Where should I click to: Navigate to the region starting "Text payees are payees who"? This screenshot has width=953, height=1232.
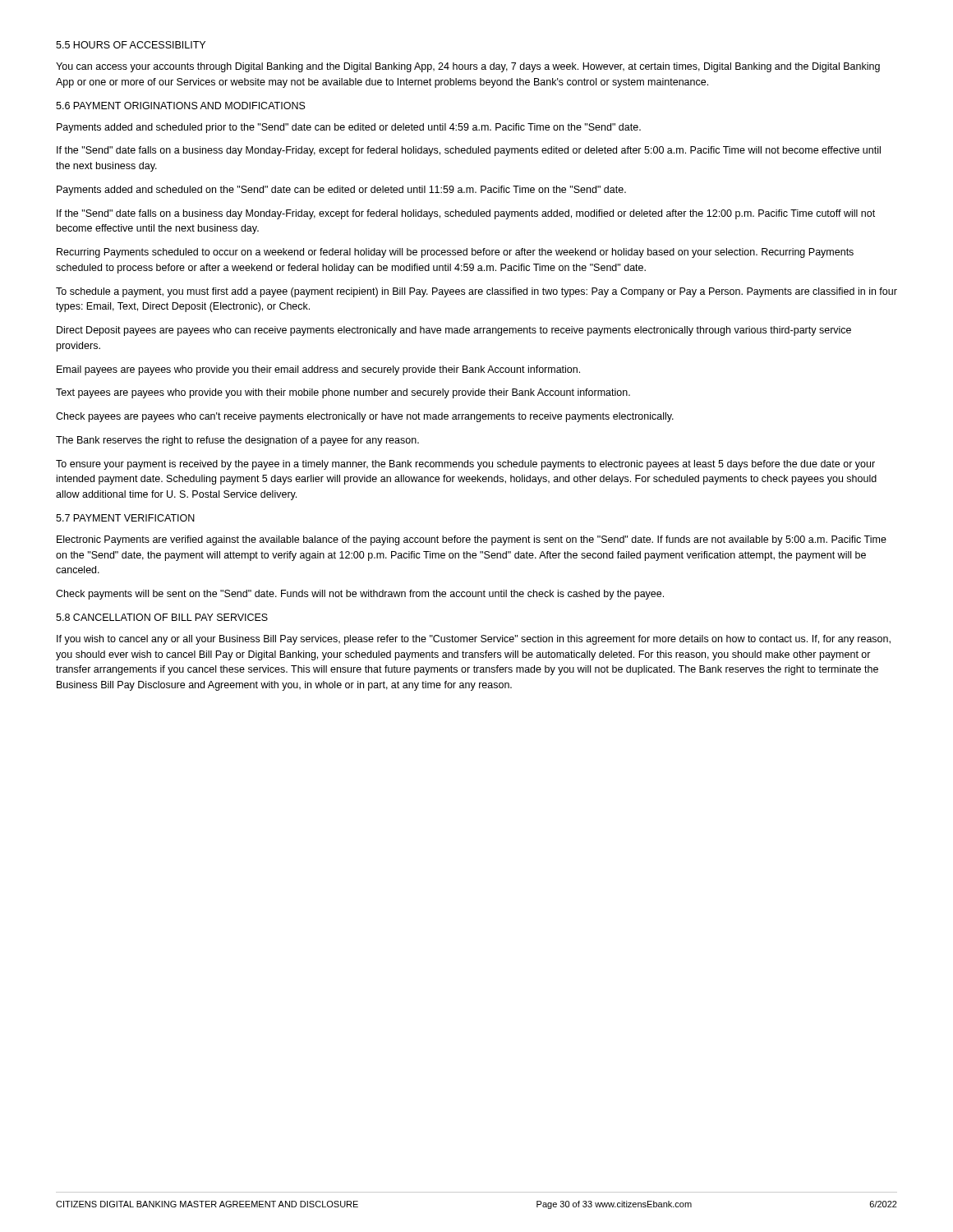click(x=343, y=393)
